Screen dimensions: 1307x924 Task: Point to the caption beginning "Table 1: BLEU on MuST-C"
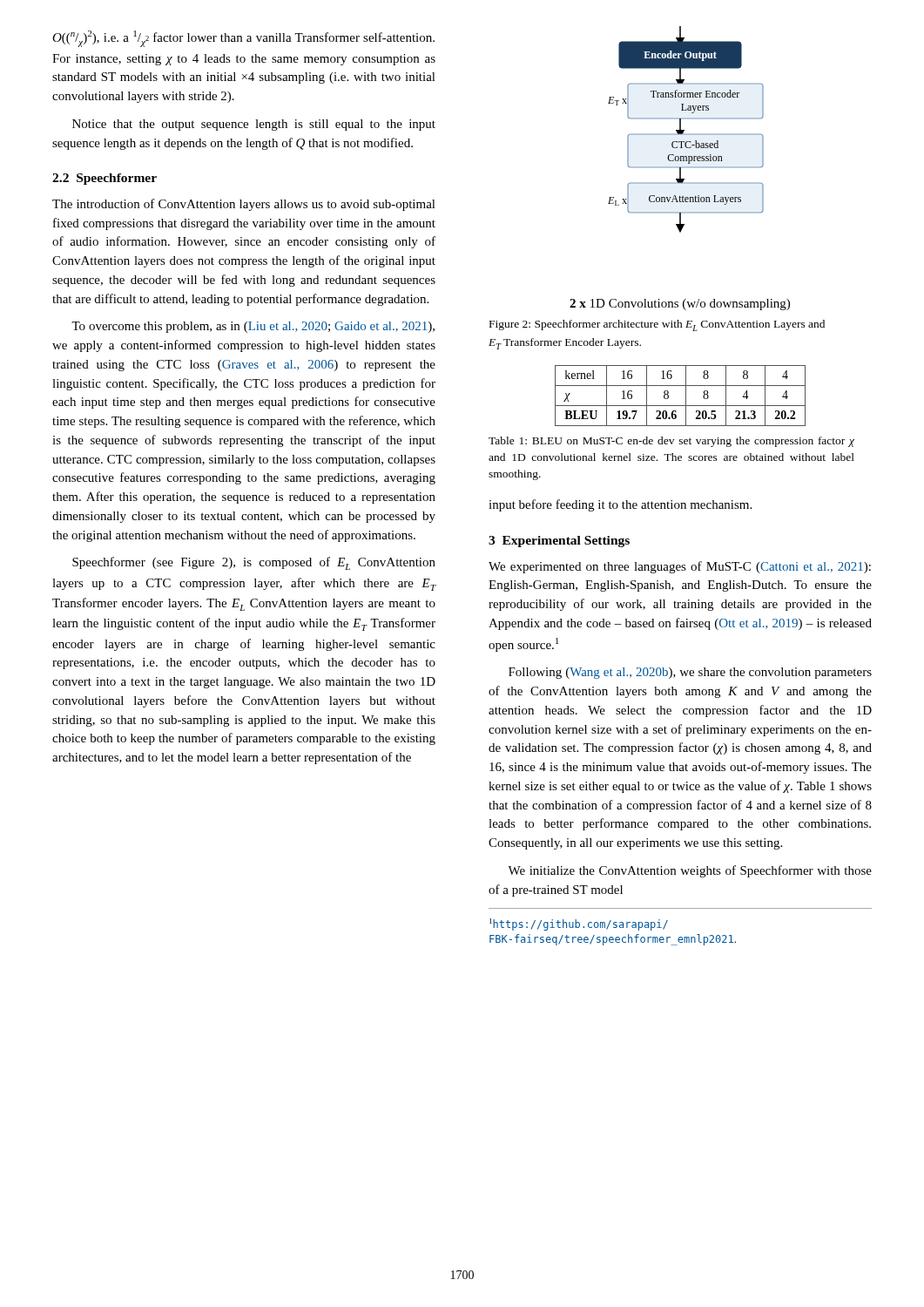coord(671,457)
